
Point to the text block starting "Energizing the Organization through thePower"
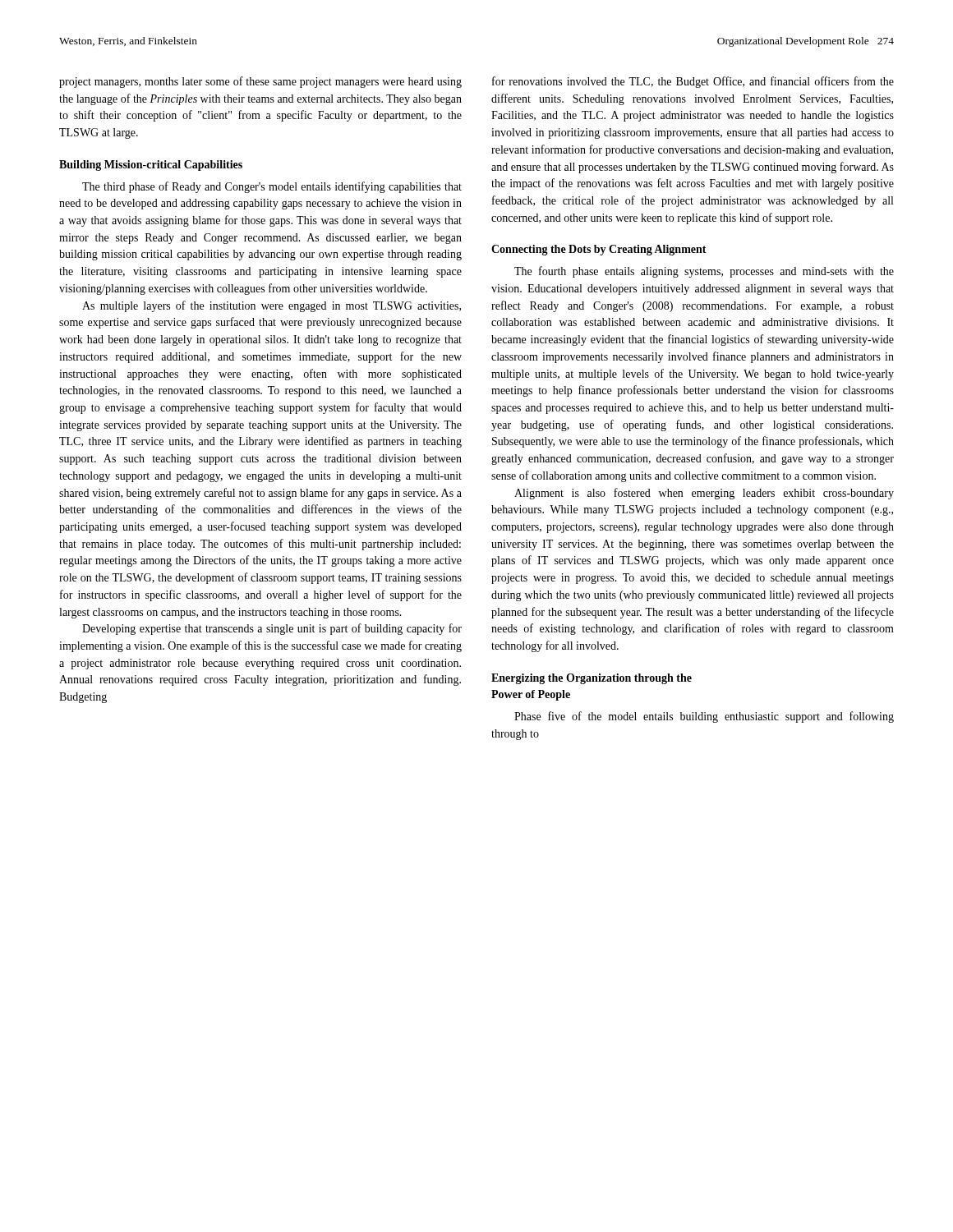point(591,686)
